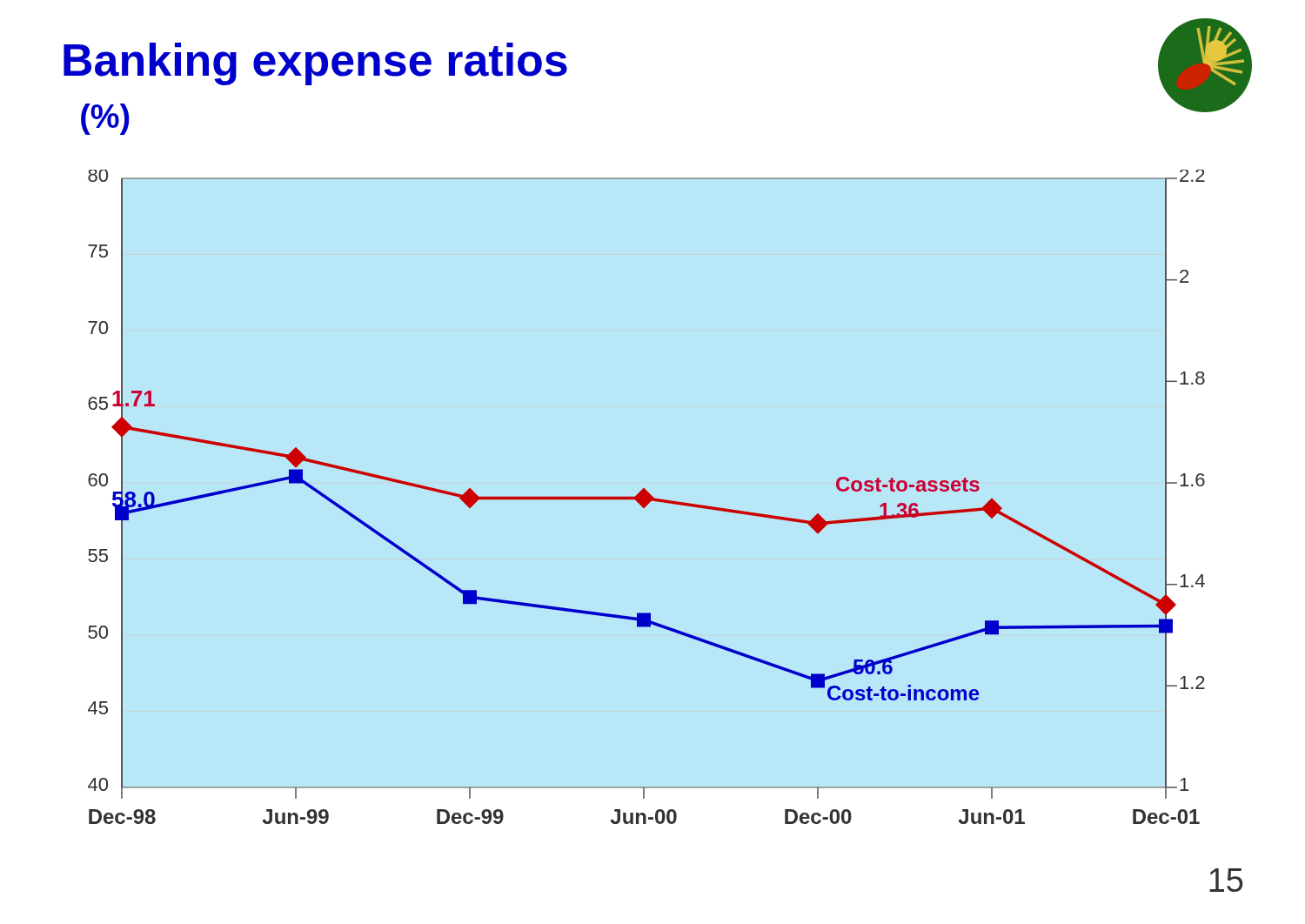This screenshot has width=1305, height=924.
Task: Locate the passage starting "Banking expense ratios (%)"
Action: tap(315, 85)
